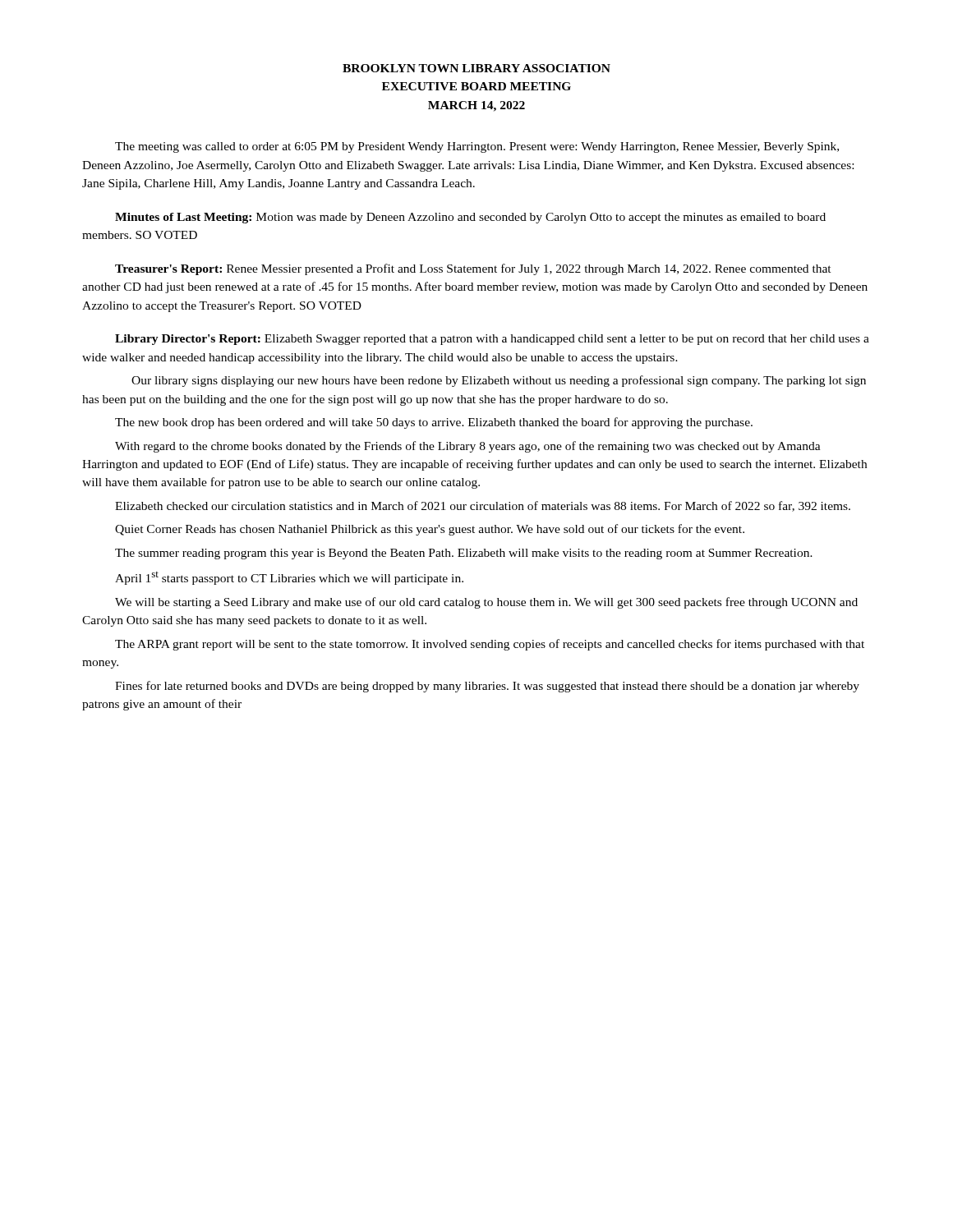This screenshot has height=1232, width=953.
Task: Locate the block starting "The meeting was called to"
Action: [476, 165]
